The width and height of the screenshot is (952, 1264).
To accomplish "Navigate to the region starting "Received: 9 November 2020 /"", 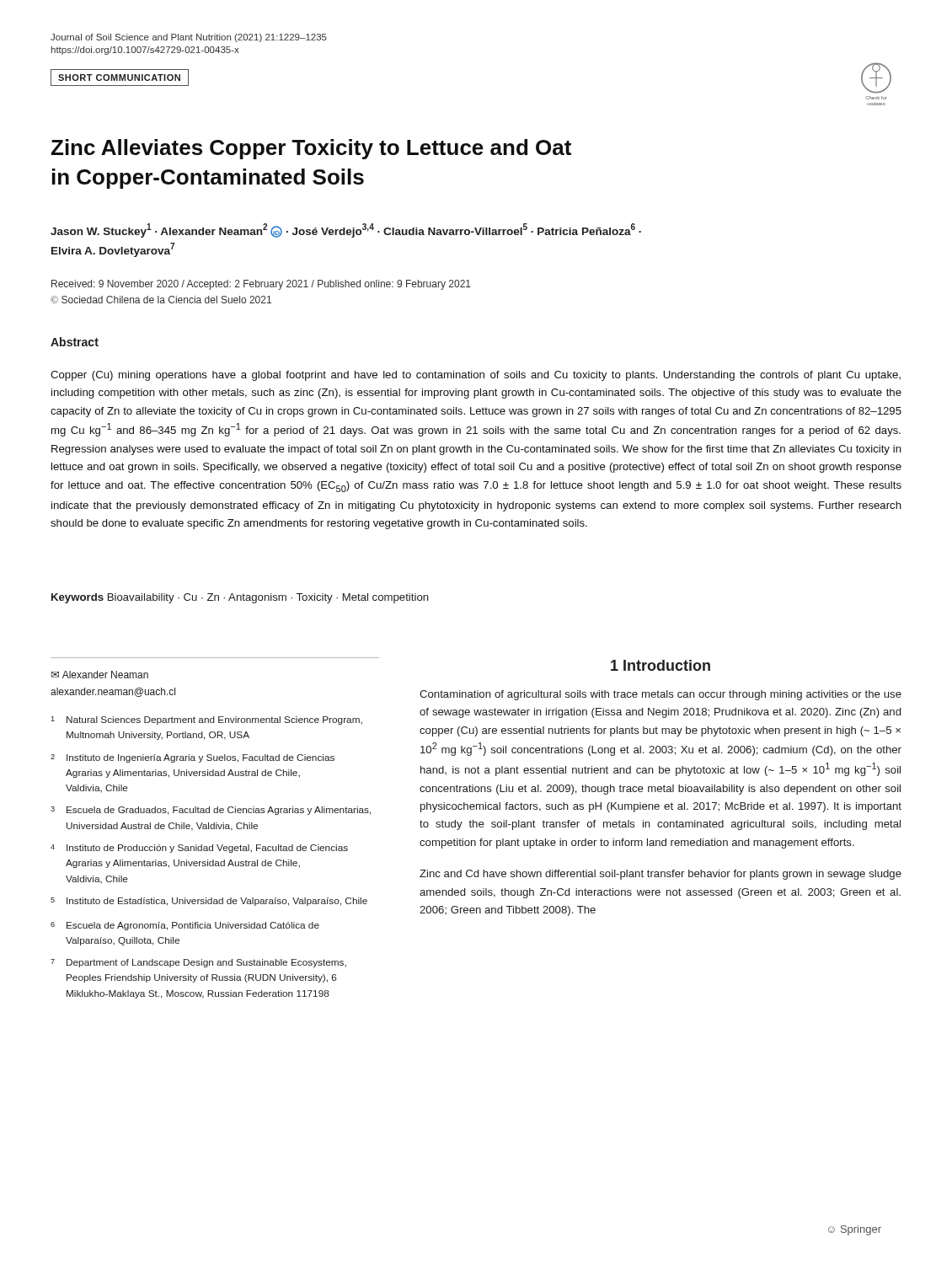I will 261,292.
